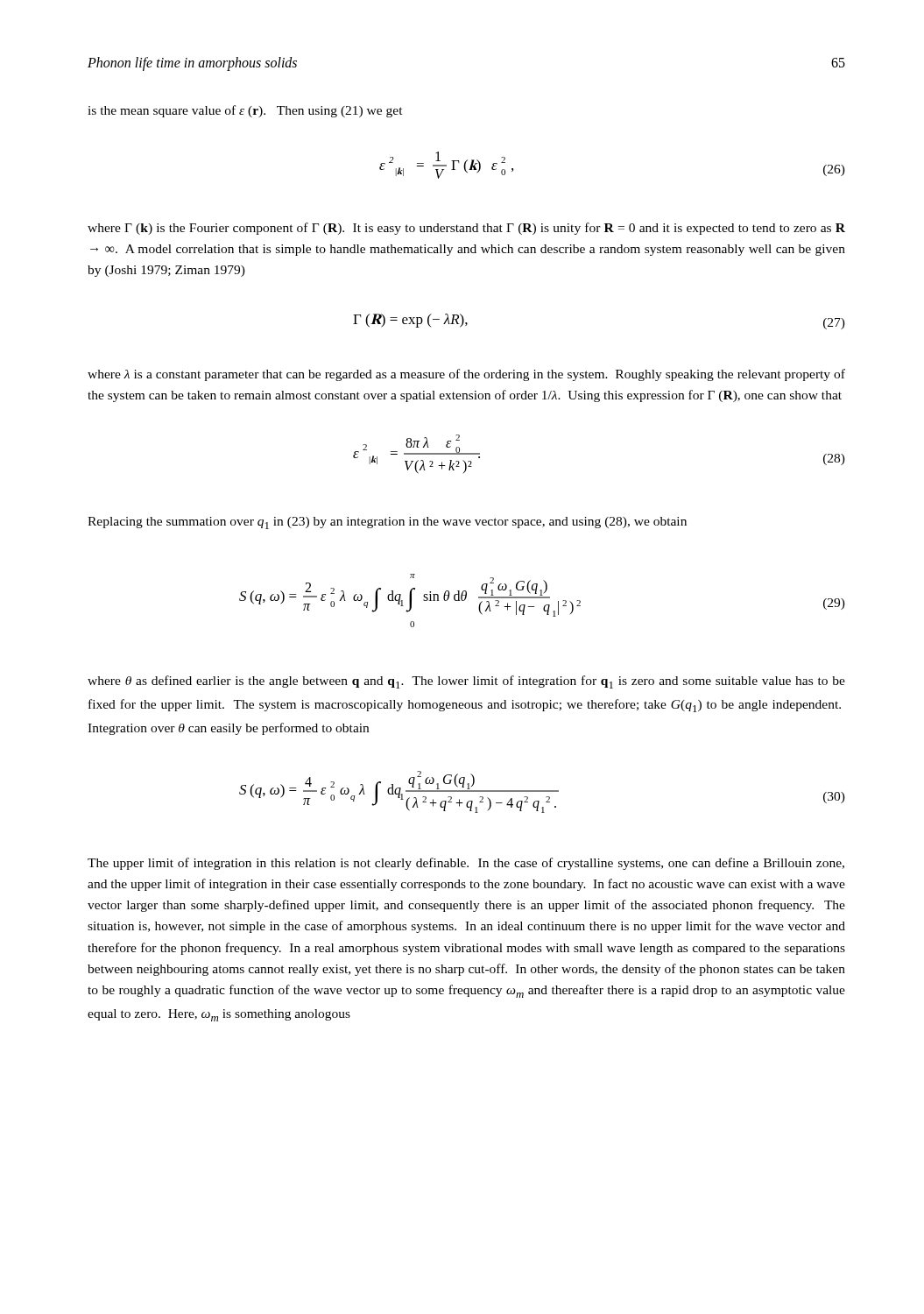Select the text starting "S (q, ω) = 2"
Viewport: 924px width, 1314px height.
coord(540,602)
